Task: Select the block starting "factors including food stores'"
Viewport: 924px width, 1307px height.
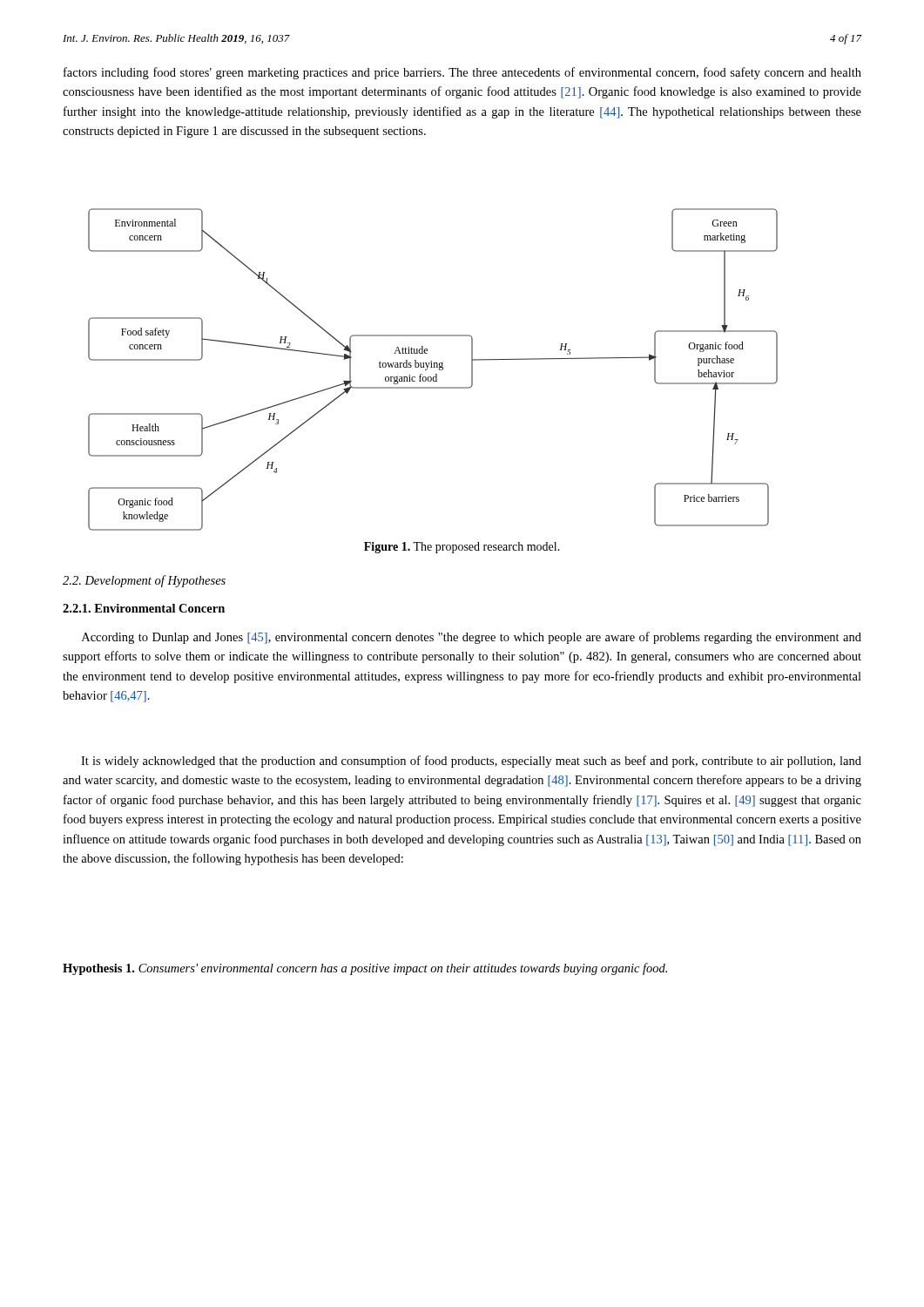Action: tap(462, 102)
